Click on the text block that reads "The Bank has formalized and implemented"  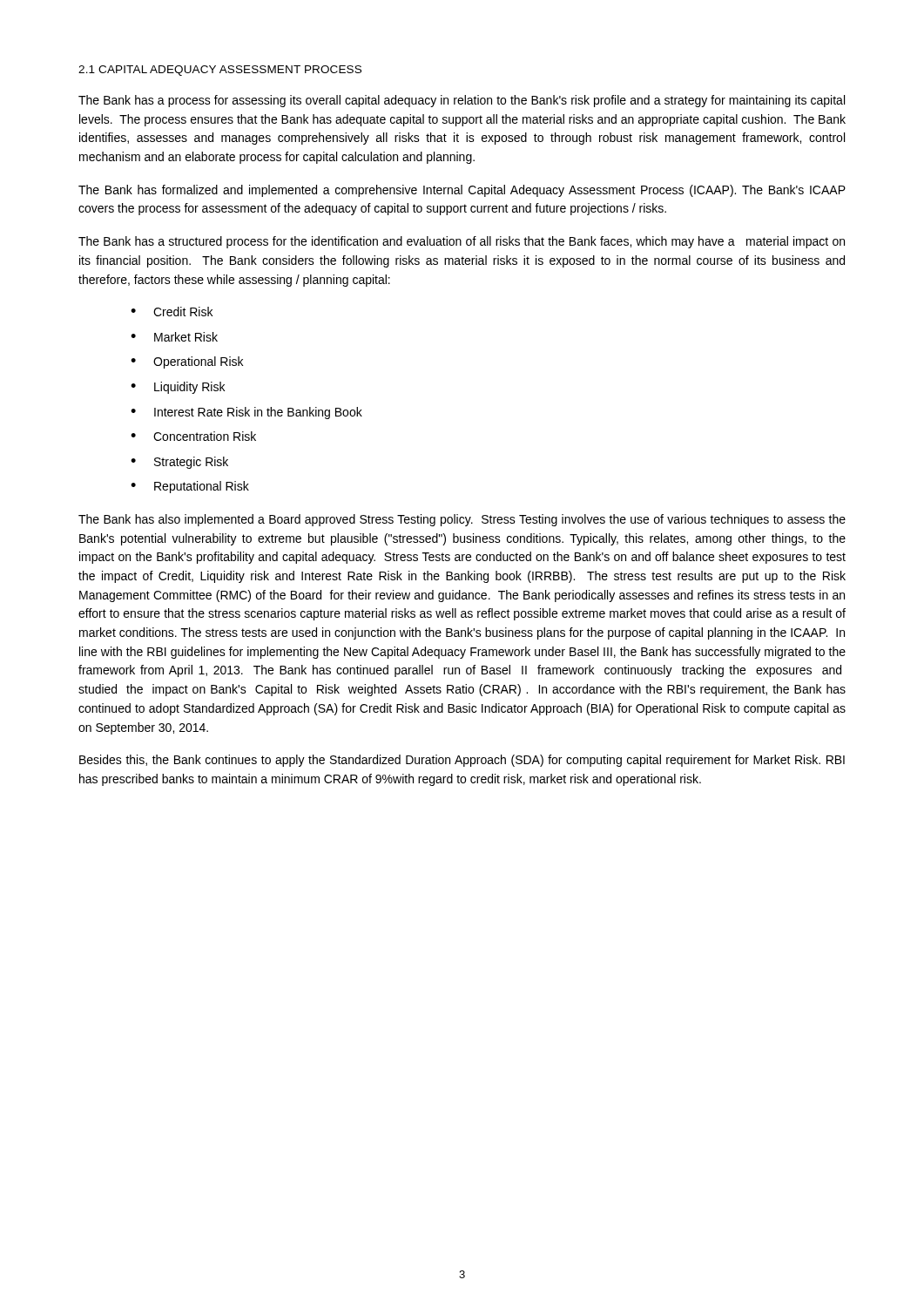(x=462, y=199)
